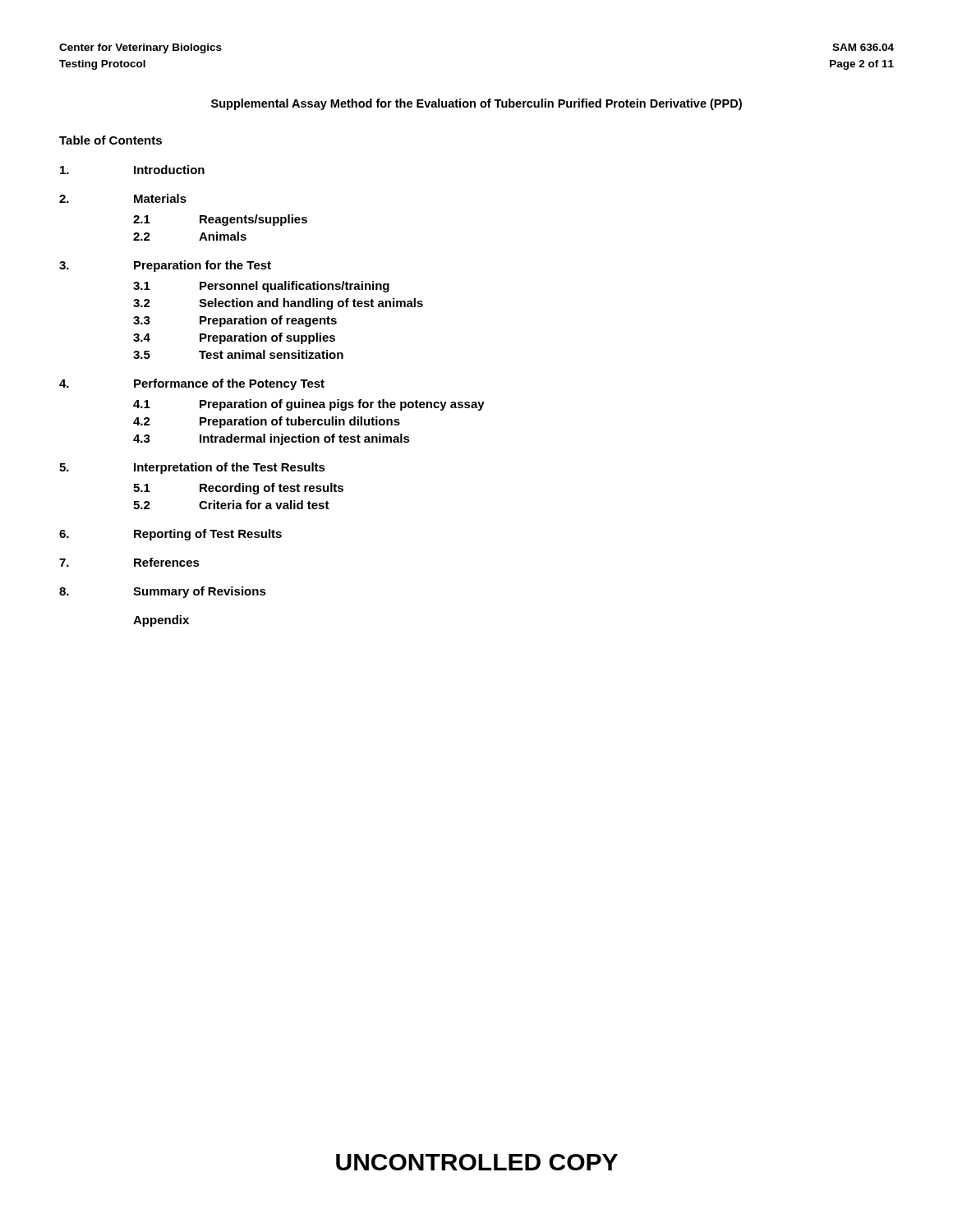Viewport: 953px width, 1232px height.
Task: Select the list item that says "2.1 Reagents/supplies"
Action: [x=220, y=219]
